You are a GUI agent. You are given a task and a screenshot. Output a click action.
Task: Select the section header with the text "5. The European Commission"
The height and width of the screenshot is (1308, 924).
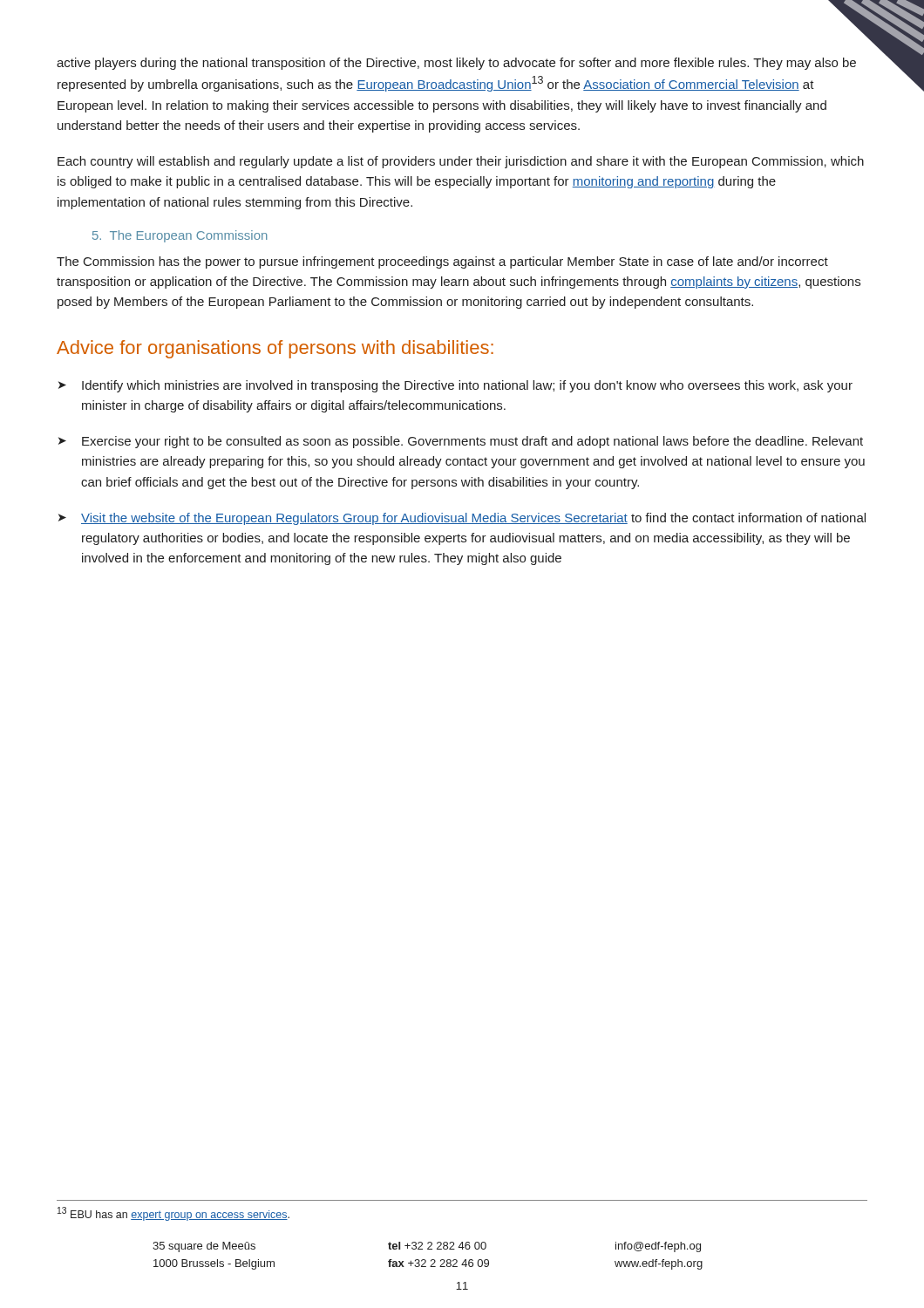coord(180,235)
